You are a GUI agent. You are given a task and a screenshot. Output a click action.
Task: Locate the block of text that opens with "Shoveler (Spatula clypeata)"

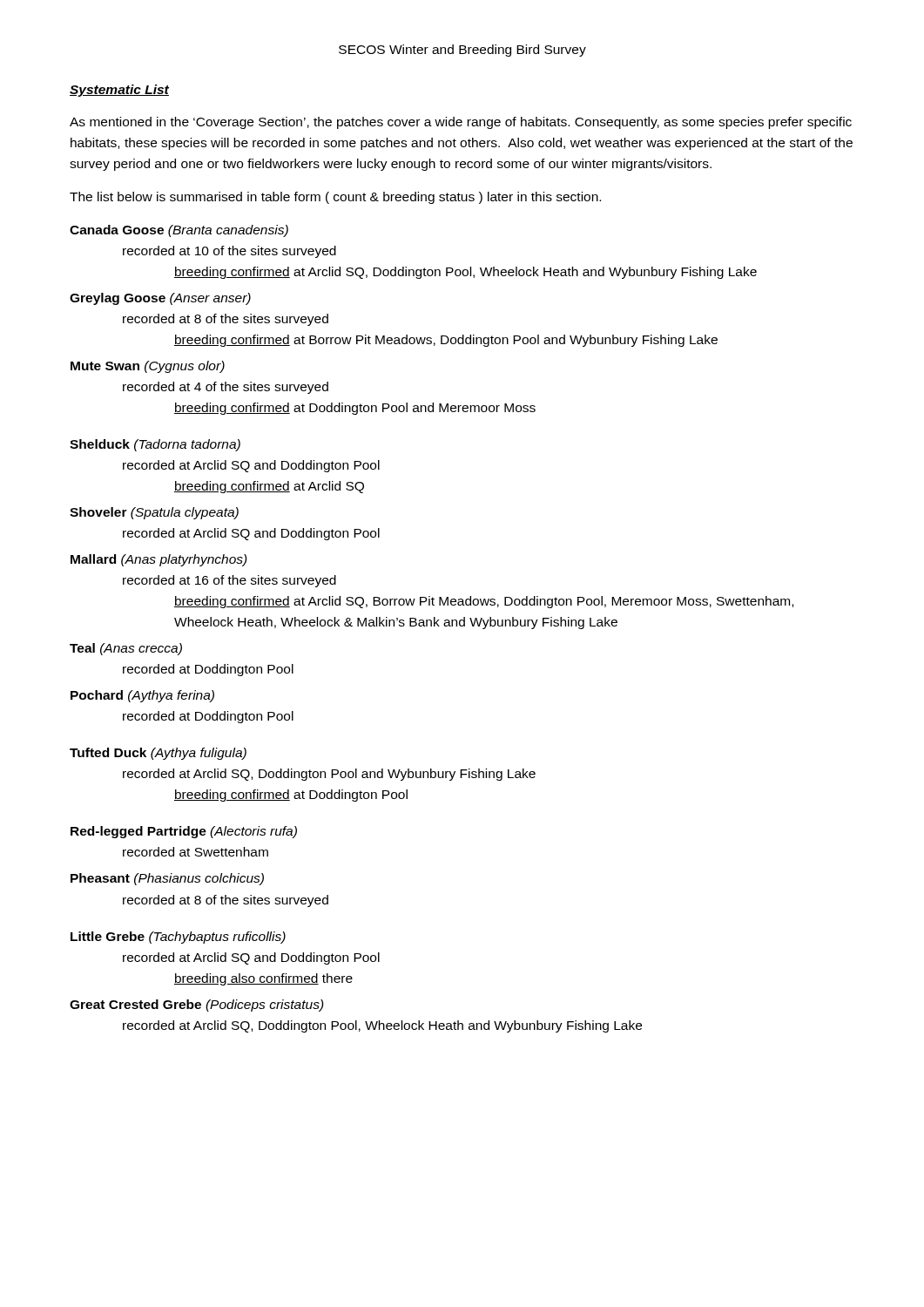pos(154,513)
